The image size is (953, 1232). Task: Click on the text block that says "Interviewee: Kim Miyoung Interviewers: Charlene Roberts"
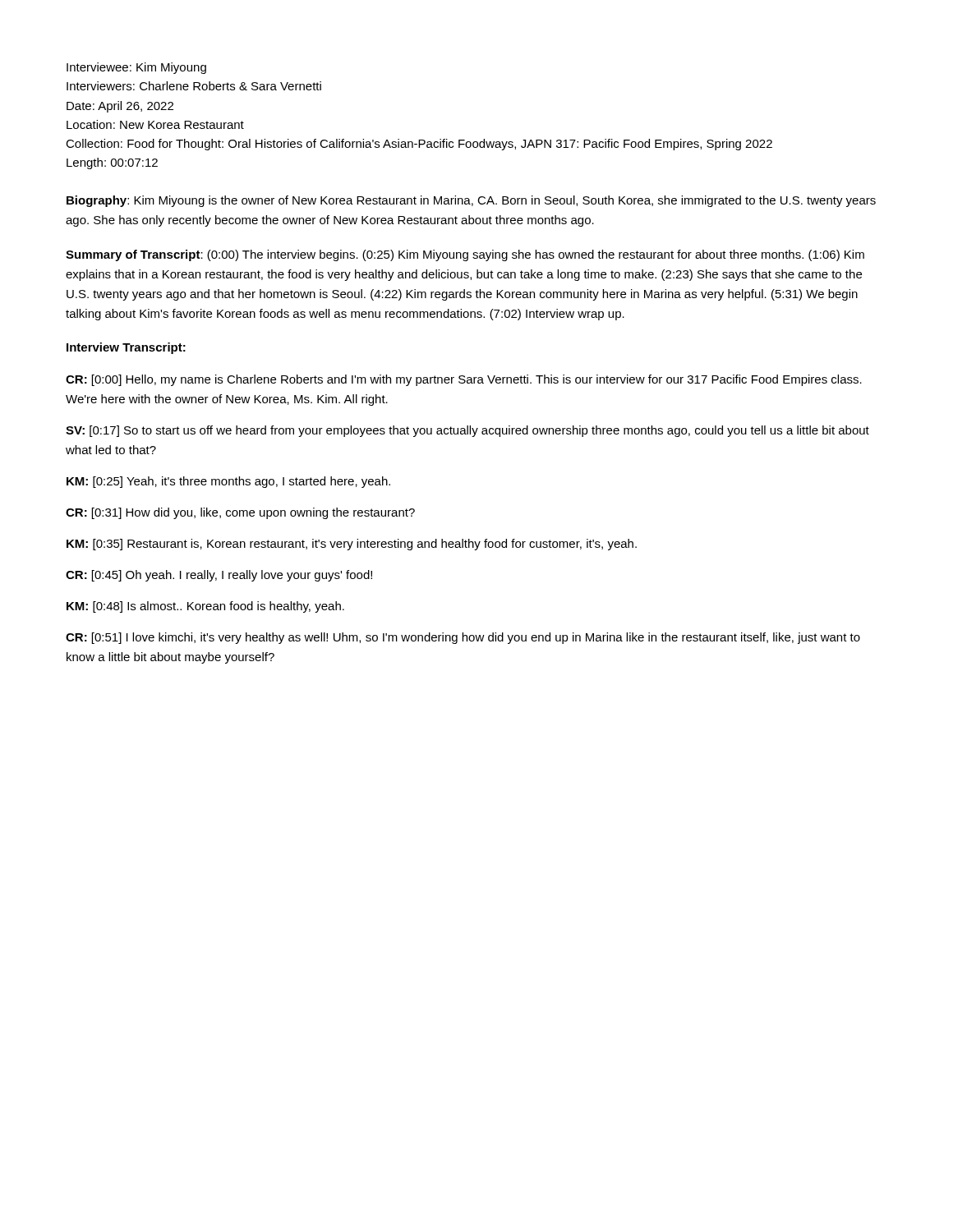(136, 68)
